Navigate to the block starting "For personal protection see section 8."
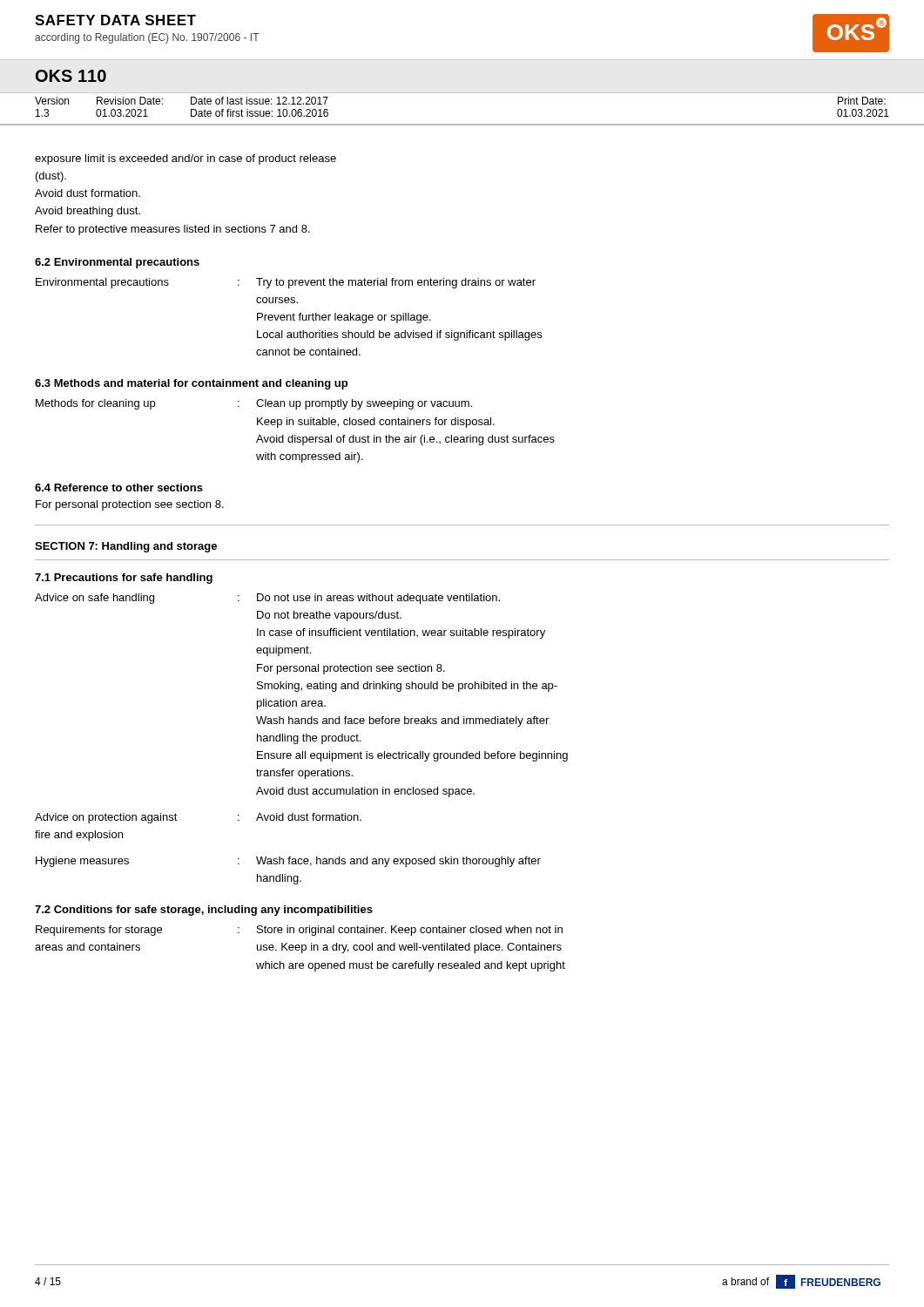The height and width of the screenshot is (1307, 924). coord(130,504)
